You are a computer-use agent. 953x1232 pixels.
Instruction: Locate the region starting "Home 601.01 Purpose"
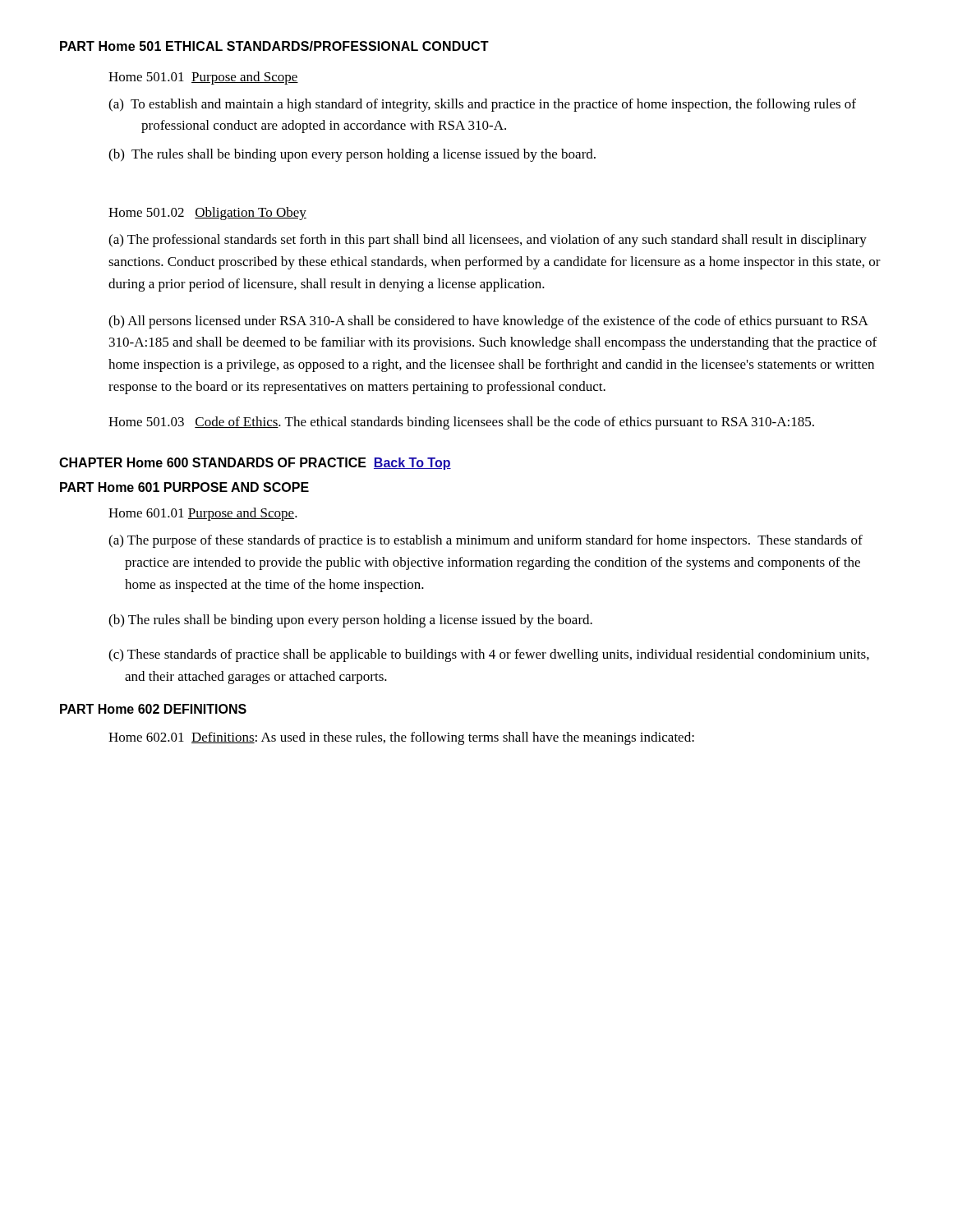[203, 513]
